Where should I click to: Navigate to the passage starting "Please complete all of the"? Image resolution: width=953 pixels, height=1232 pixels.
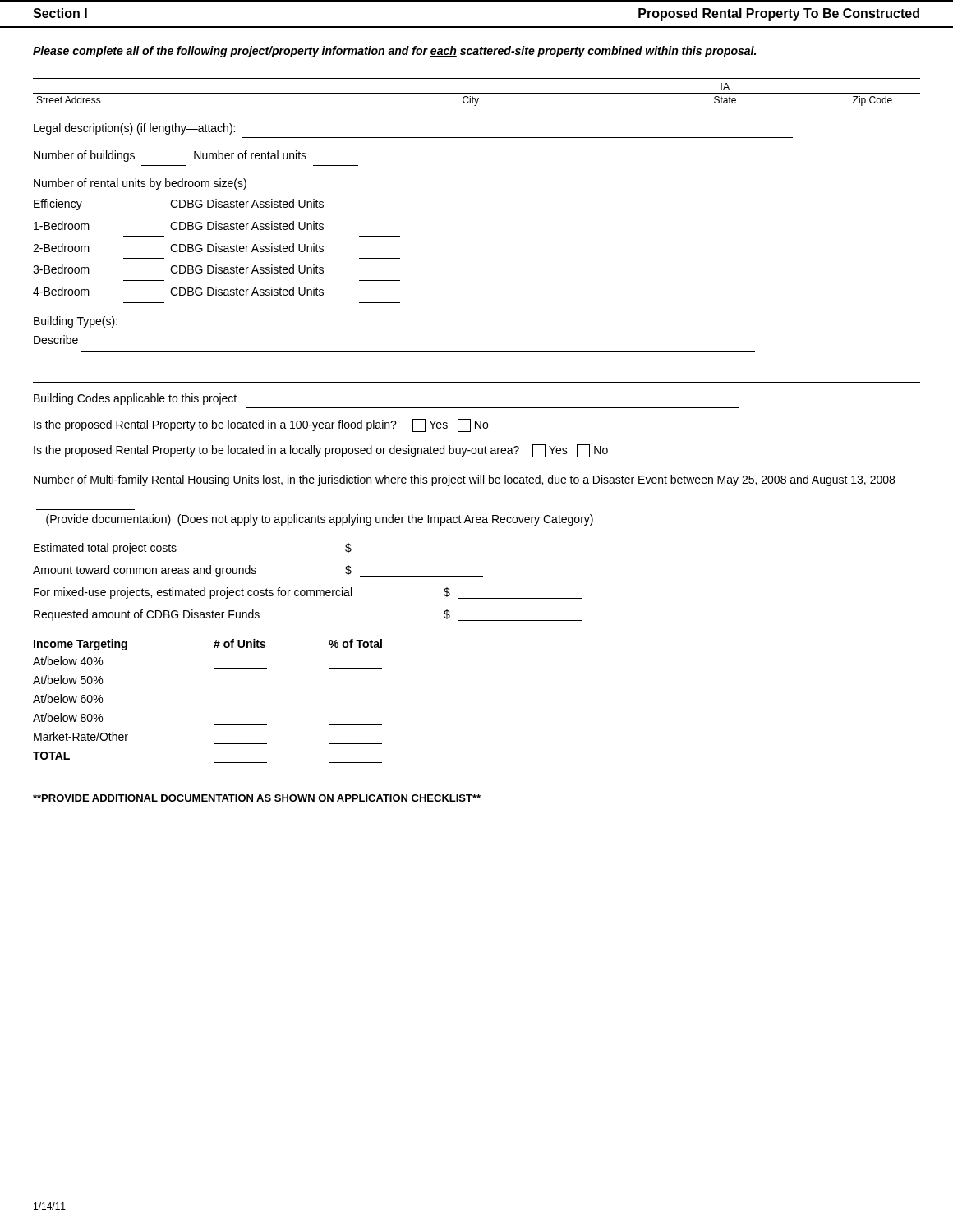point(395,51)
